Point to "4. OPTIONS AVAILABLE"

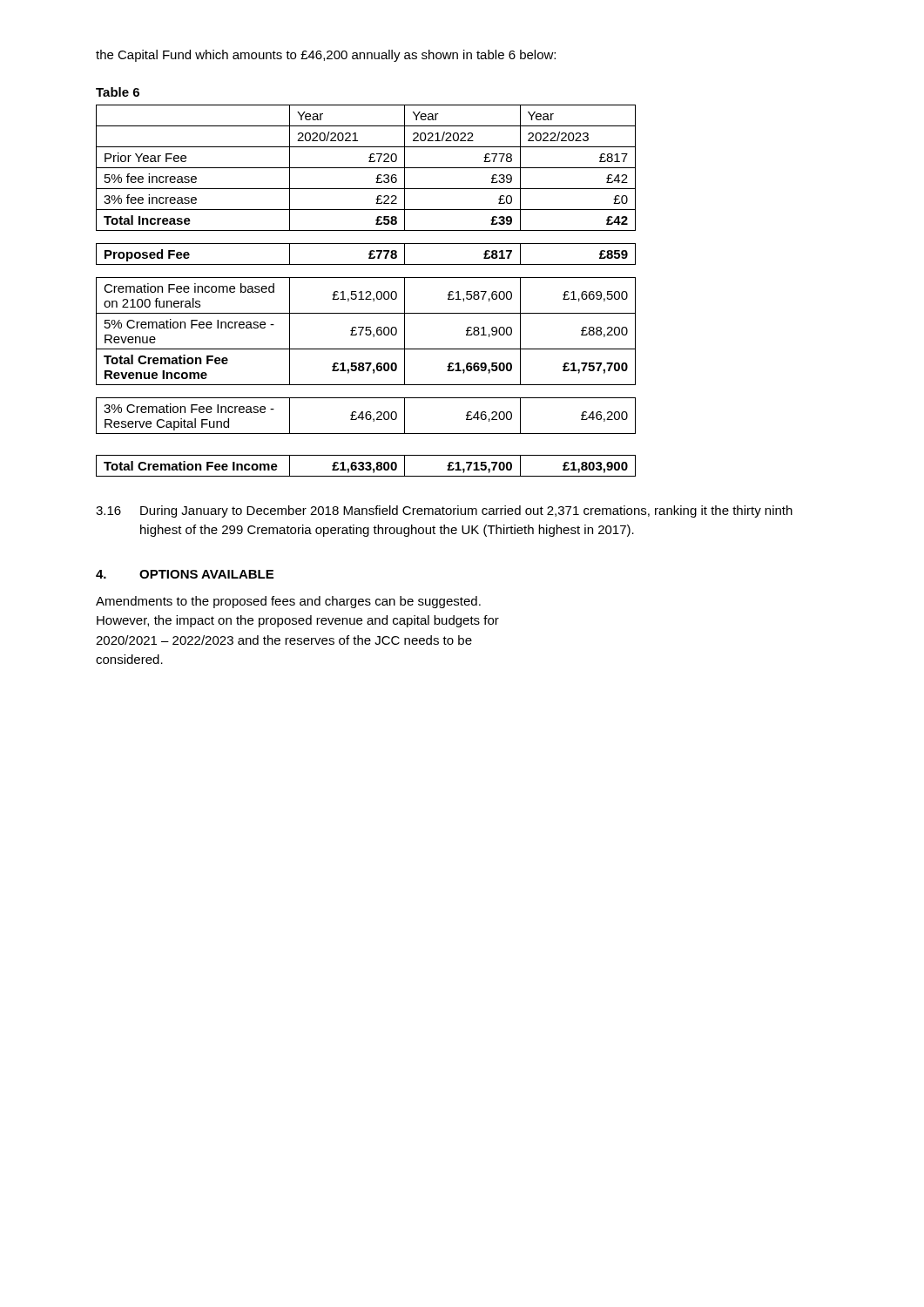pyautogui.click(x=185, y=573)
